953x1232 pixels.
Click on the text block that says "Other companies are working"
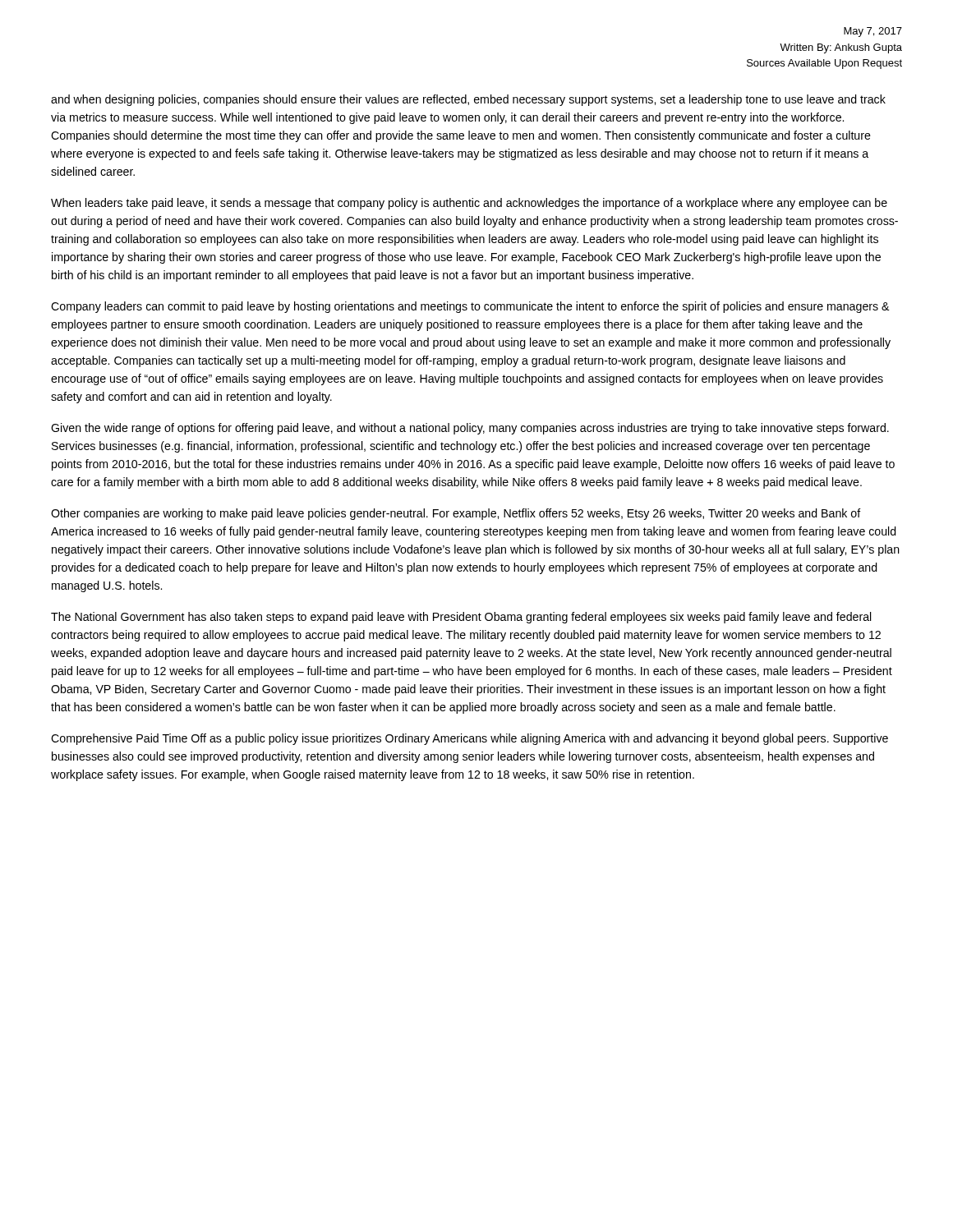point(475,549)
